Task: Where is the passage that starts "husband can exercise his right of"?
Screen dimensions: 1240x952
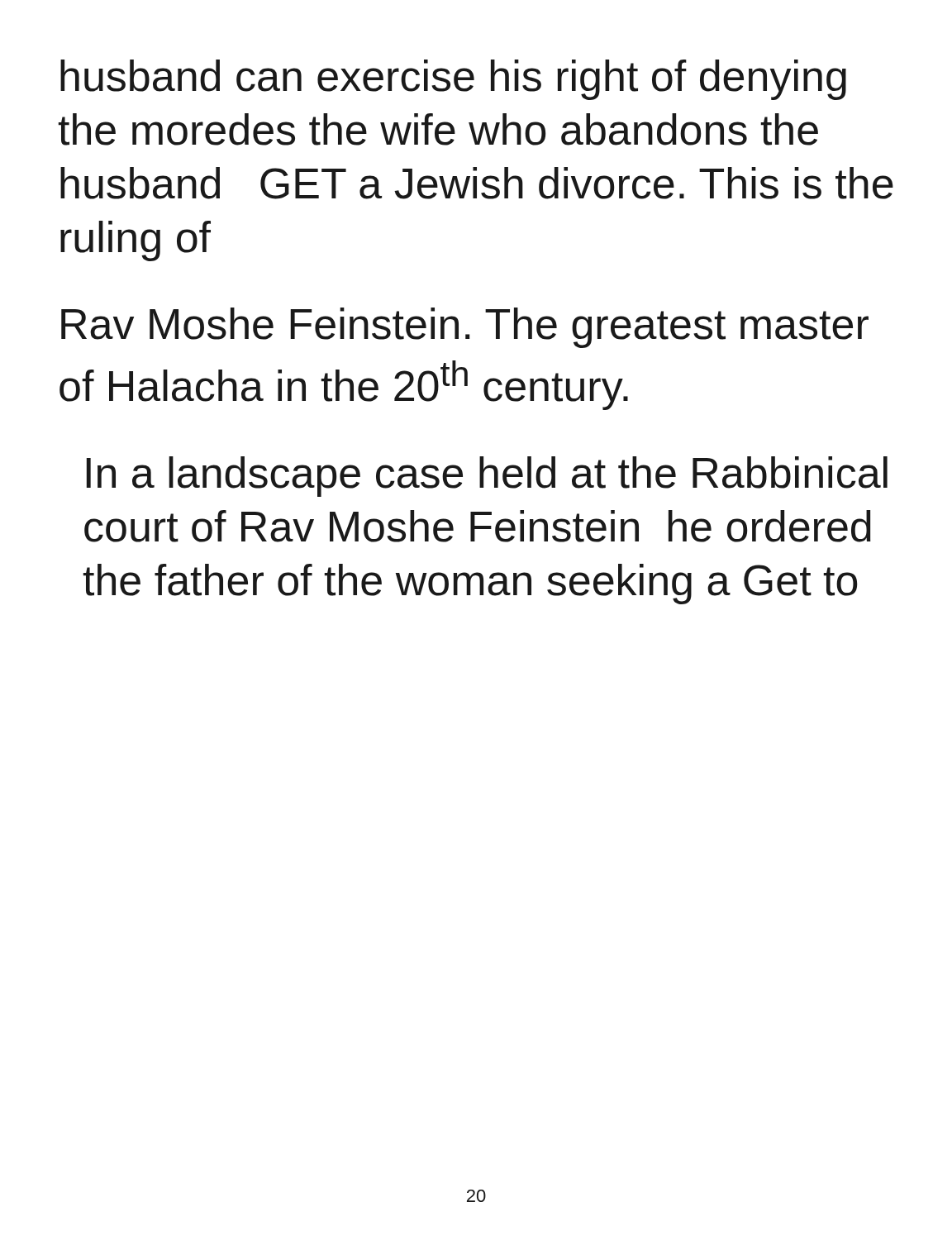Action: [x=480, y=329]
